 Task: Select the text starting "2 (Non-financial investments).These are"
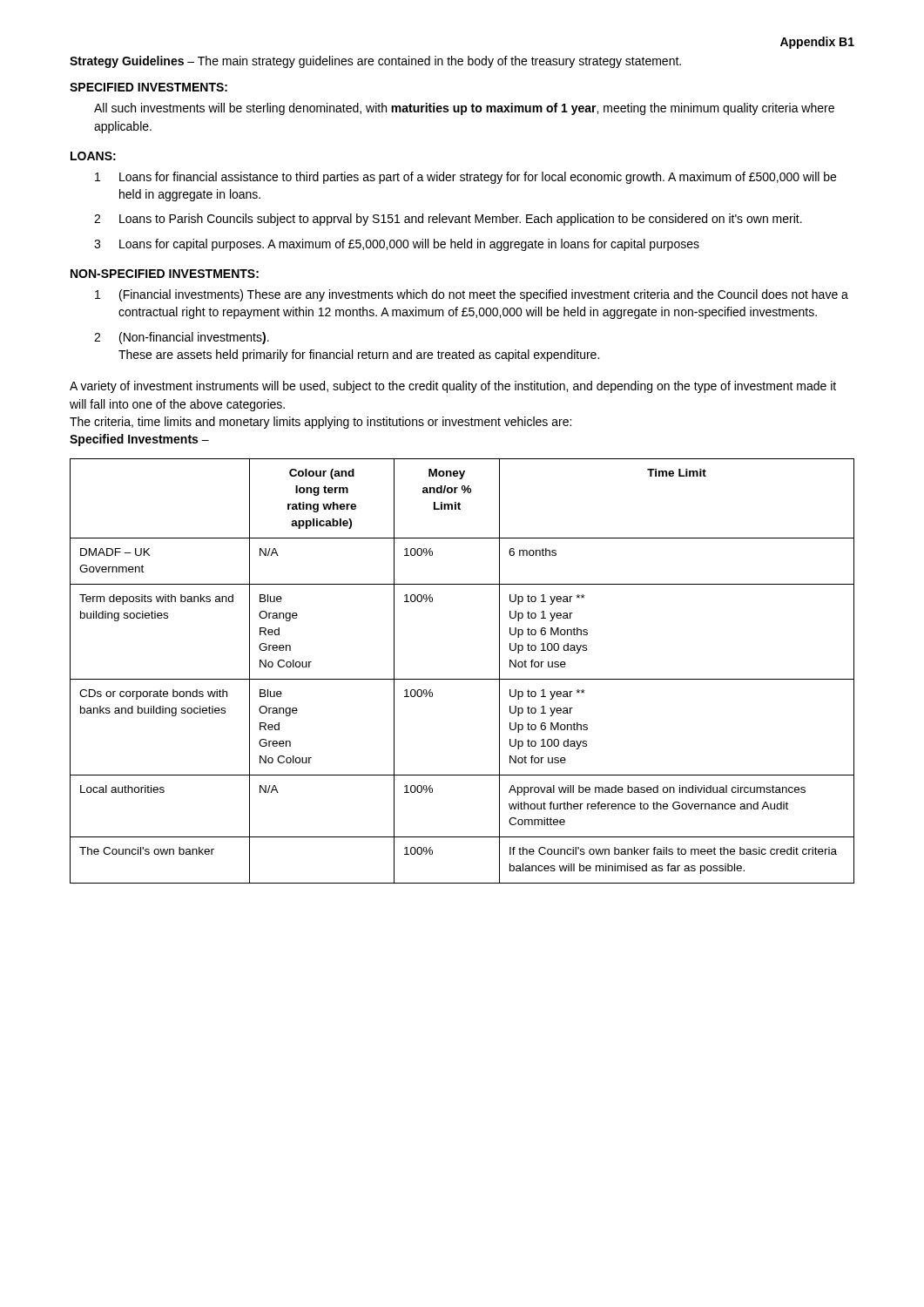coord(474,346)
